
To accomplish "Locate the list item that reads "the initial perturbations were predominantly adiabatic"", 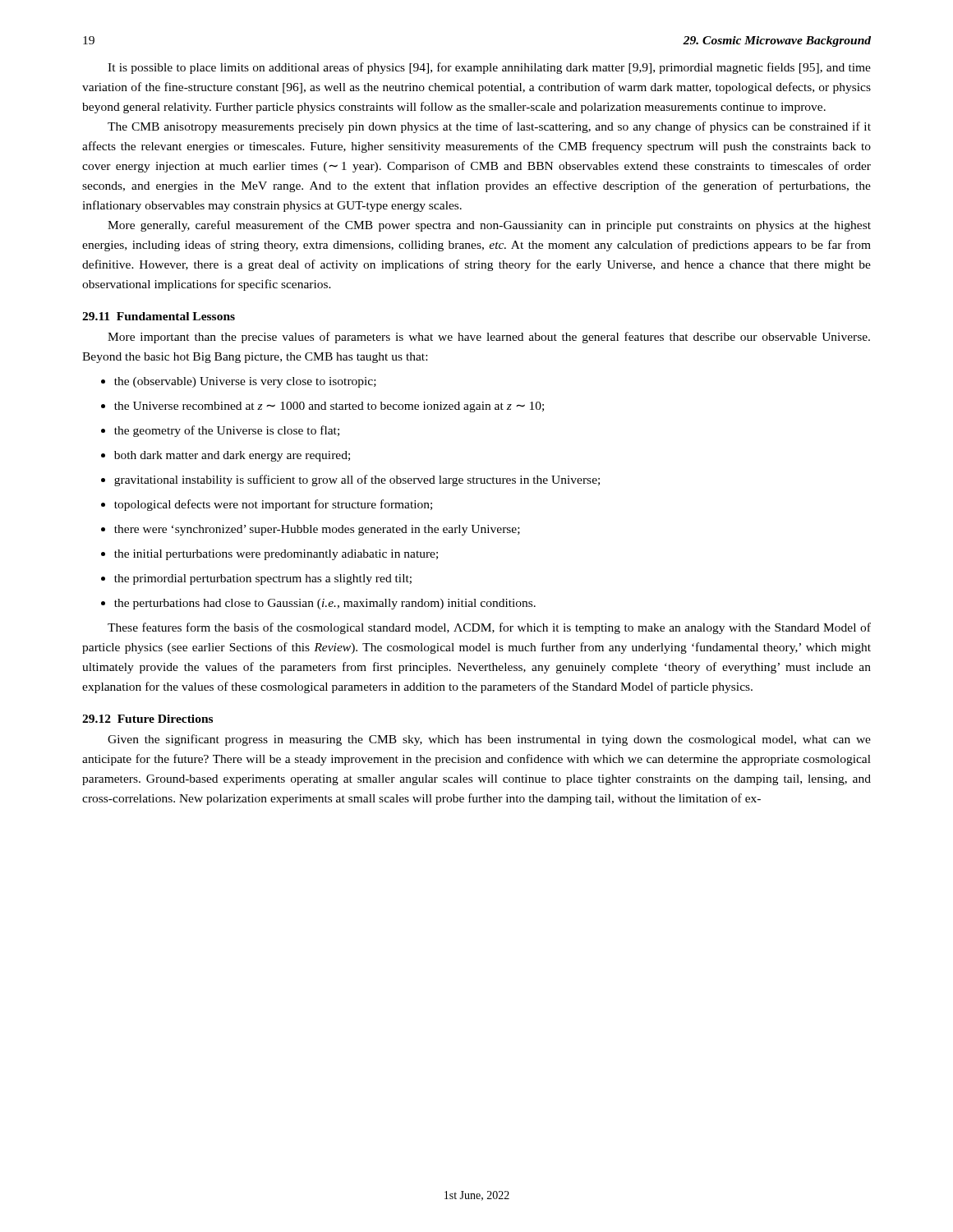I will [x=269, y=555].
